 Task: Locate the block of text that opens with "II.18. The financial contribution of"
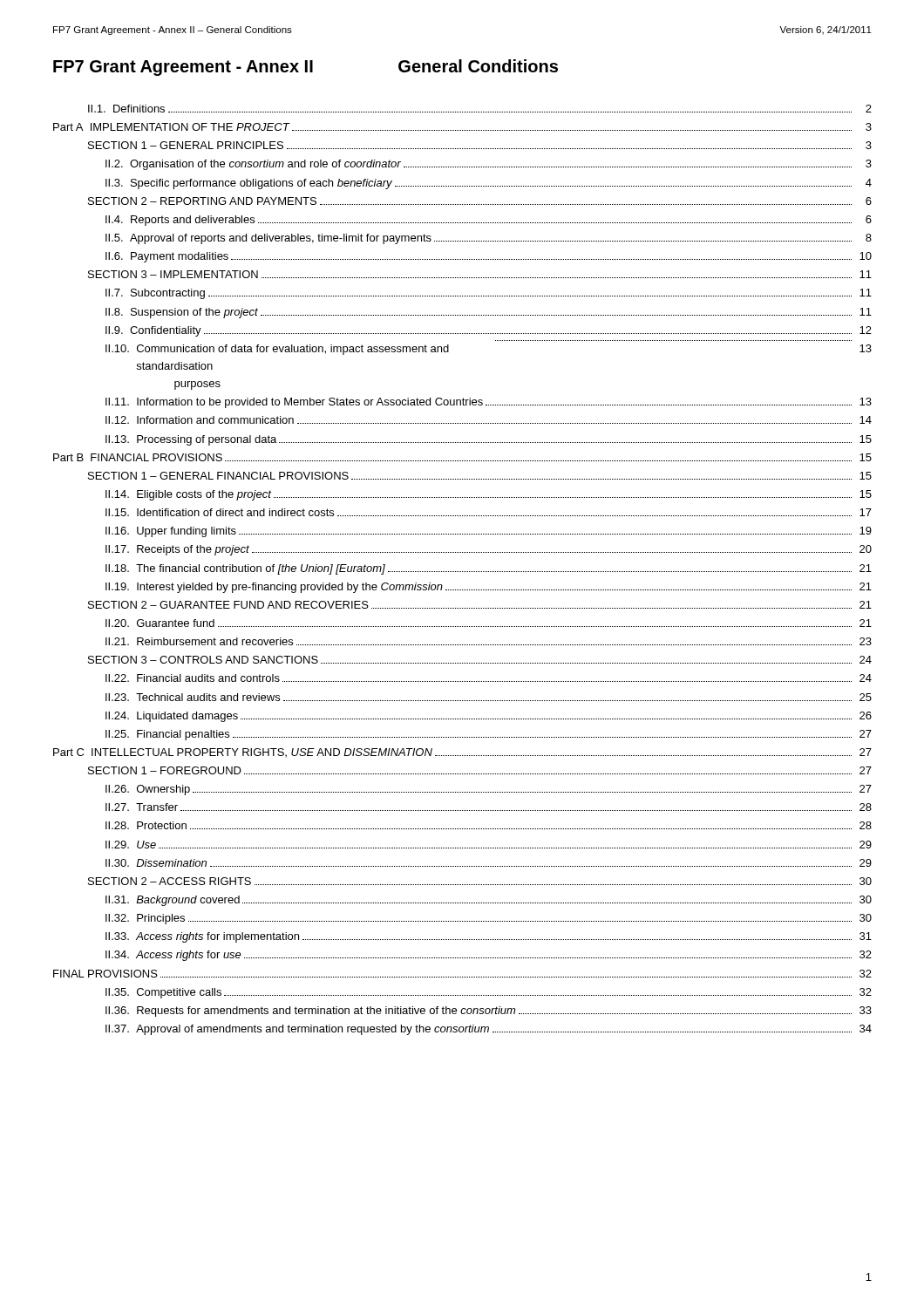(x=488, y=568)
